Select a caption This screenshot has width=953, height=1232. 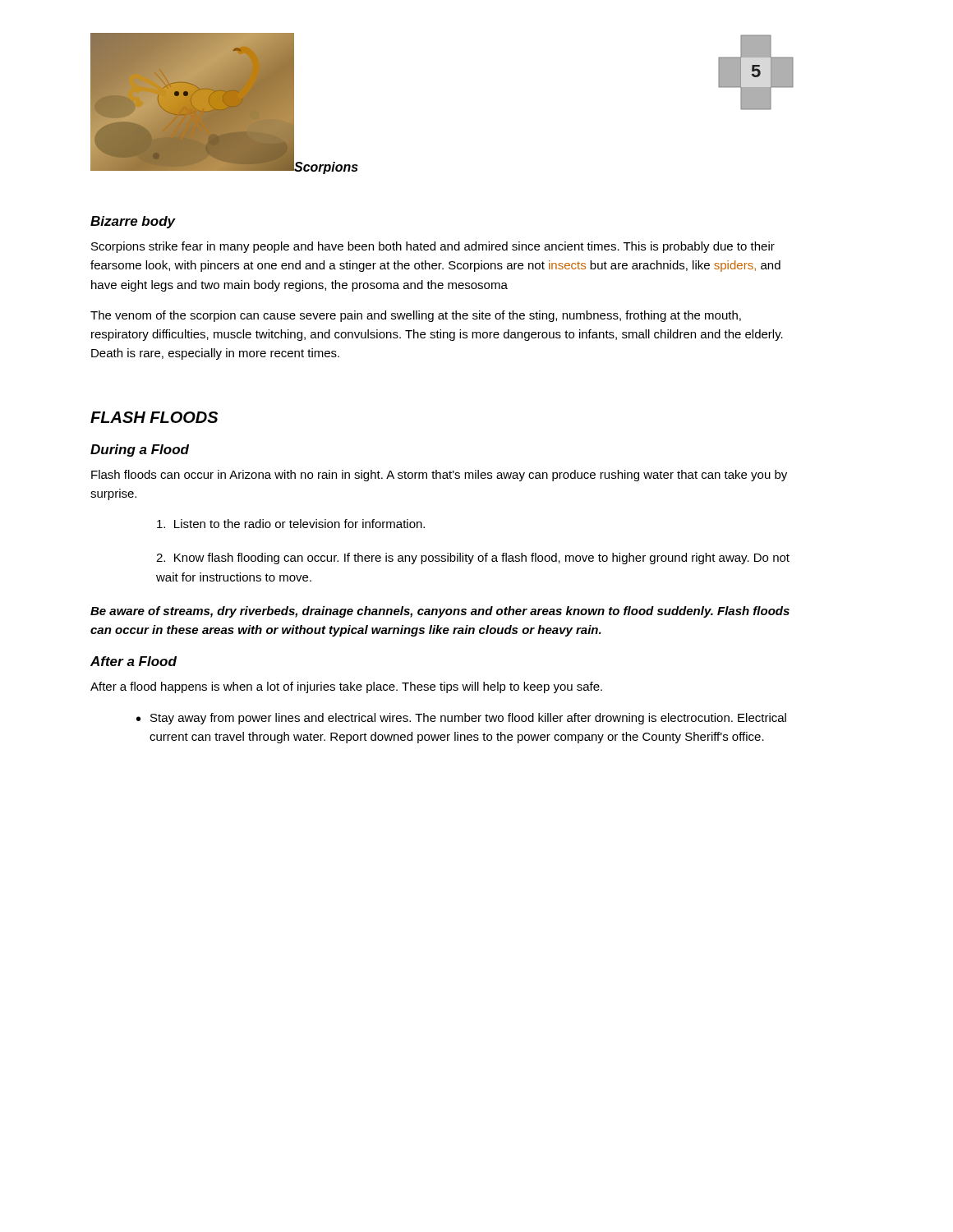[326, 167]
